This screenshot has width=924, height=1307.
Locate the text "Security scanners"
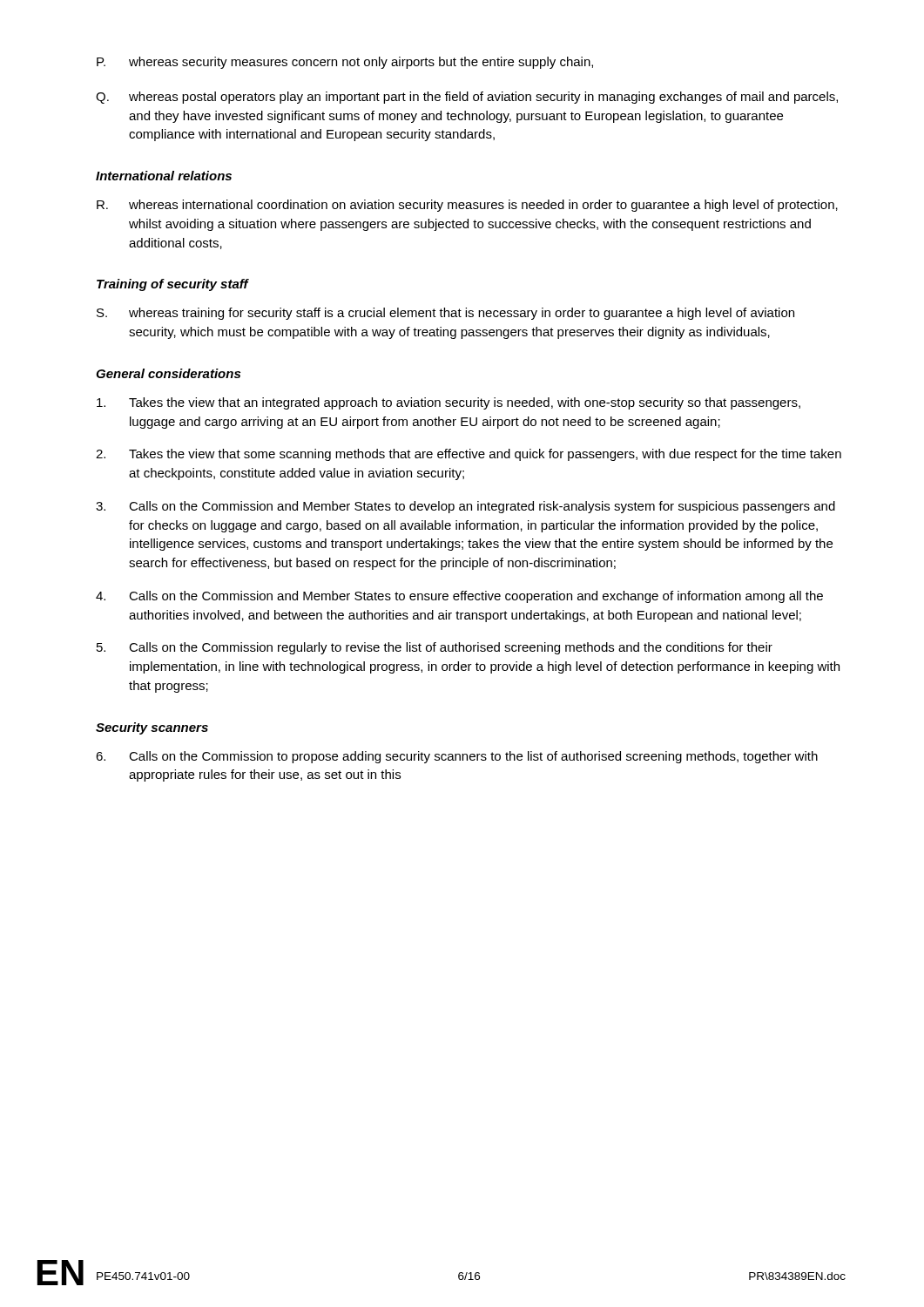[x=152, y=727]
